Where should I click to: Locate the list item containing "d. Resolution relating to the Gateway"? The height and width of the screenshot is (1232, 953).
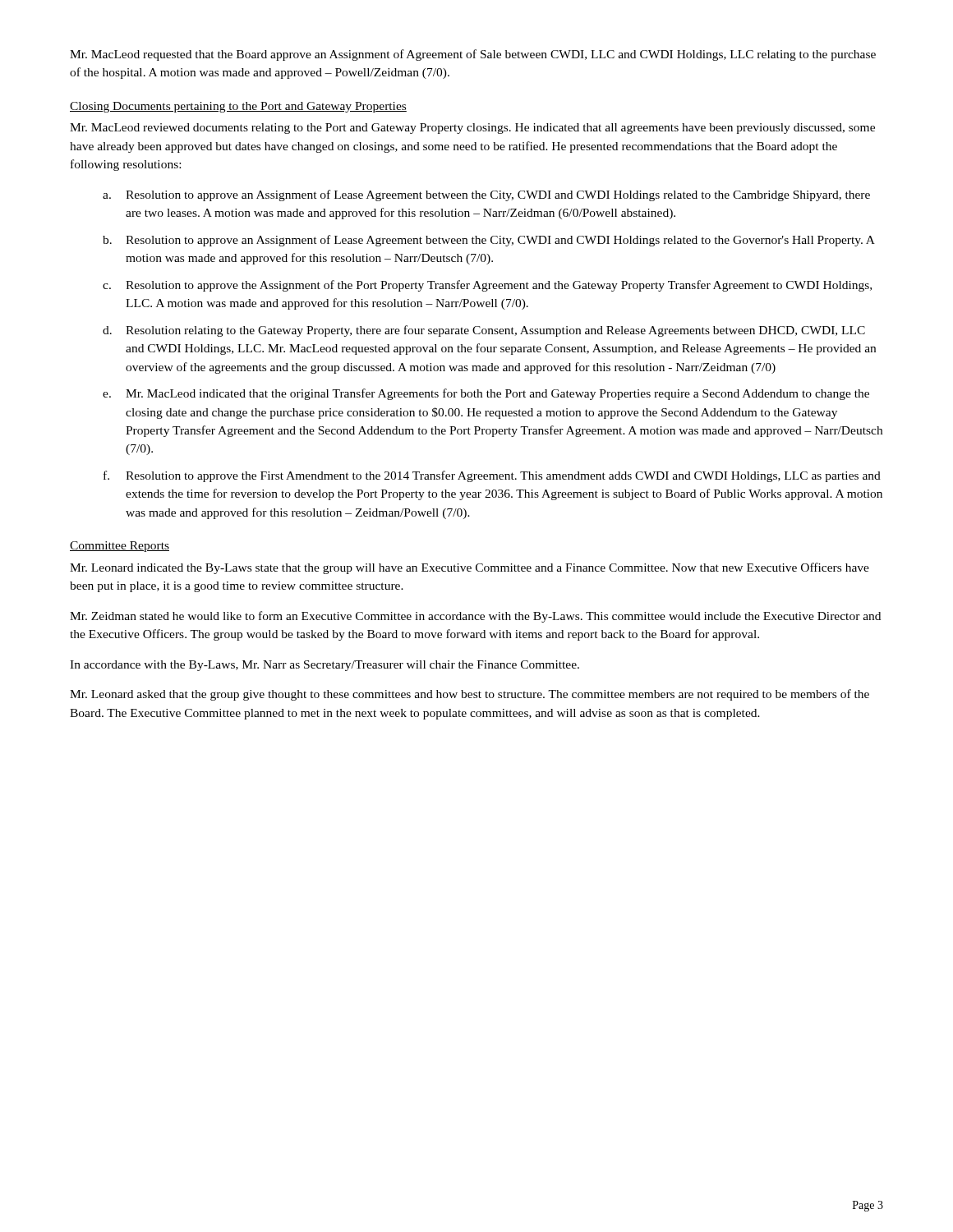click(x=493, y=349)
